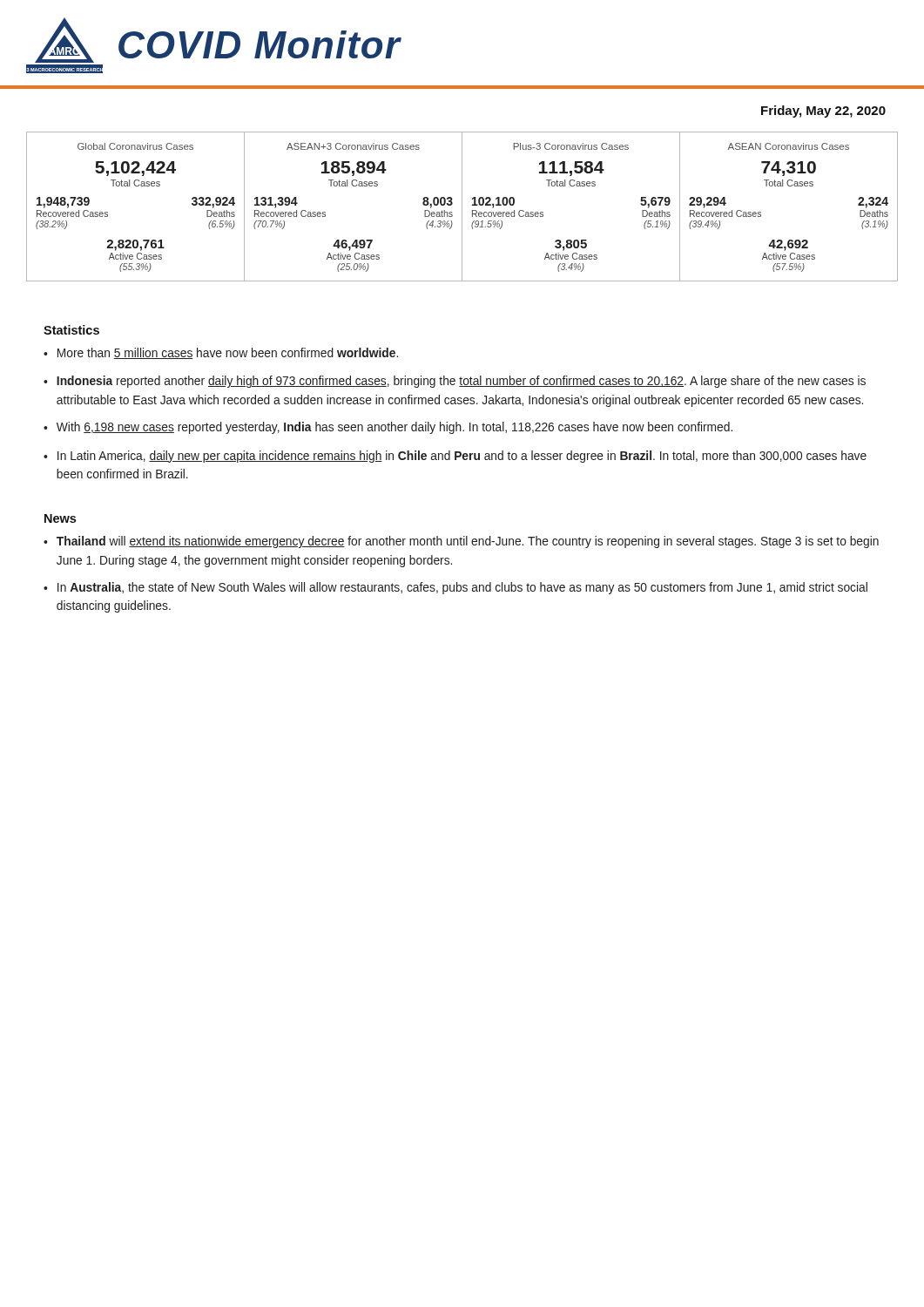Where is the passage that starts "• Thailand will extend its"?
The height and width of the screenshot is (1307, 924).
pos(462,551)
